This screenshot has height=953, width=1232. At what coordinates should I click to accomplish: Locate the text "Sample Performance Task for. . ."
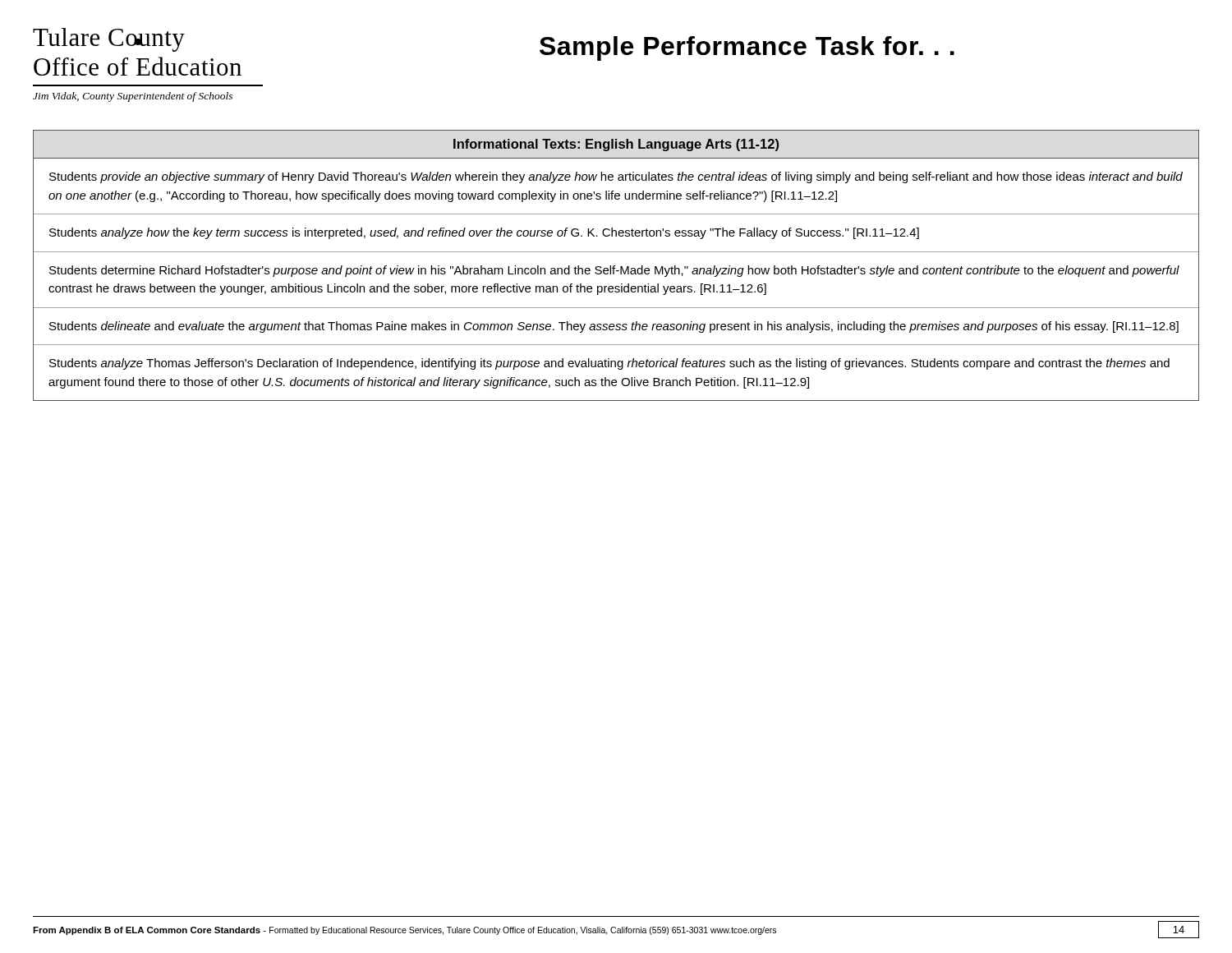(747, 46)
